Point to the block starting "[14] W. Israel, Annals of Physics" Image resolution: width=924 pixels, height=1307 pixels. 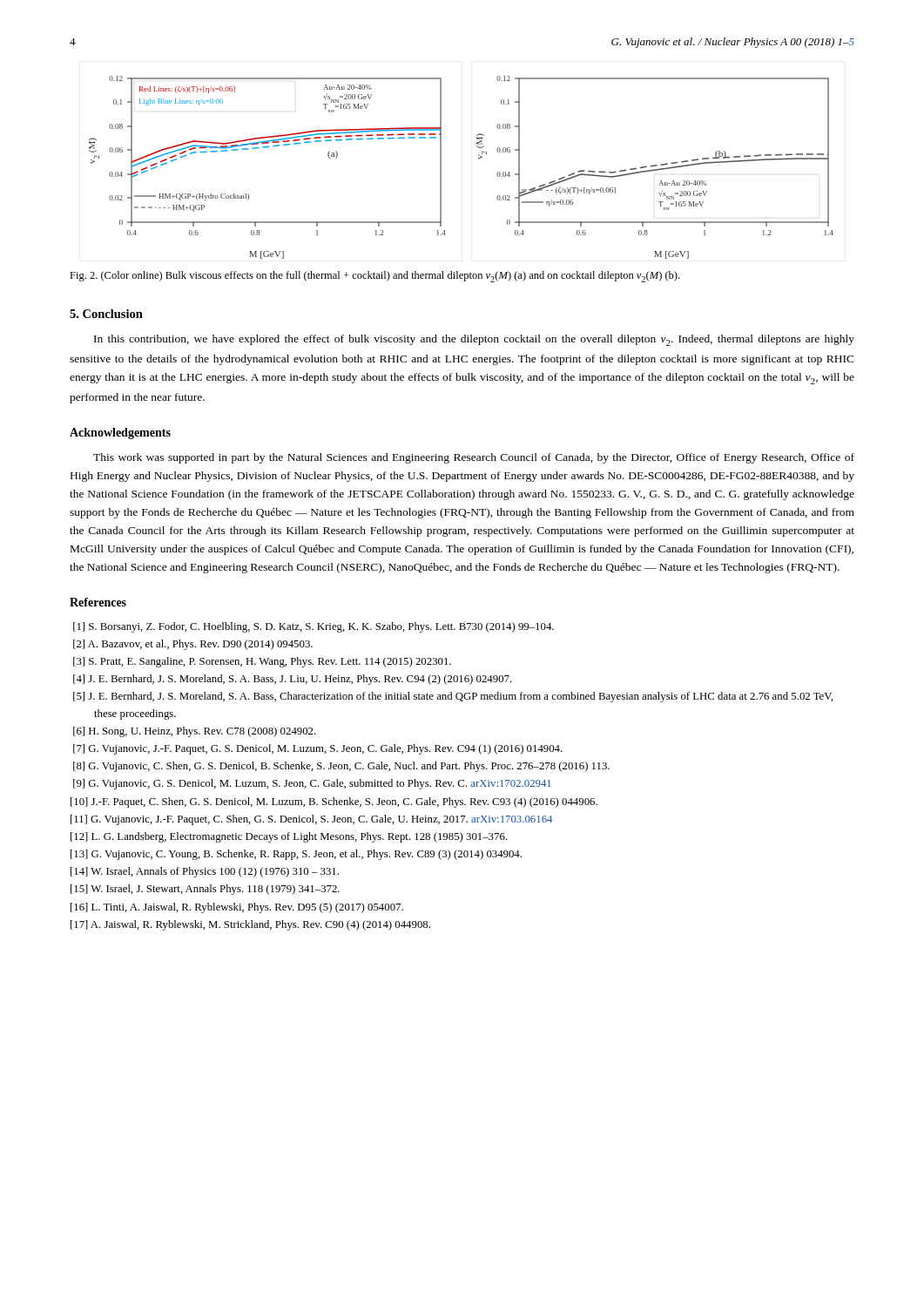[x=205, y=872]
